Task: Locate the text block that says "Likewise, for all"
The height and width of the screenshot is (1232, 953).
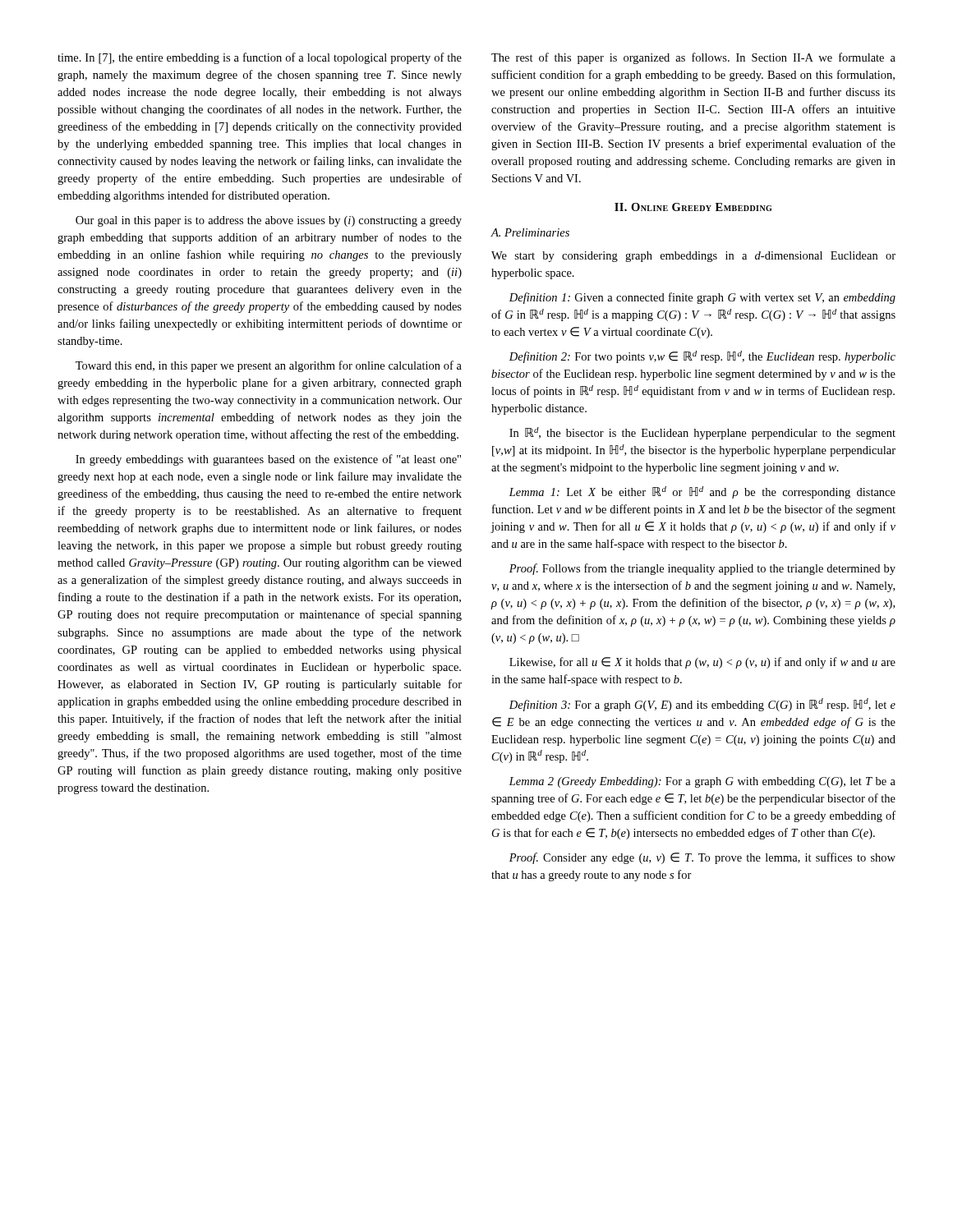Action: point(693,671)
